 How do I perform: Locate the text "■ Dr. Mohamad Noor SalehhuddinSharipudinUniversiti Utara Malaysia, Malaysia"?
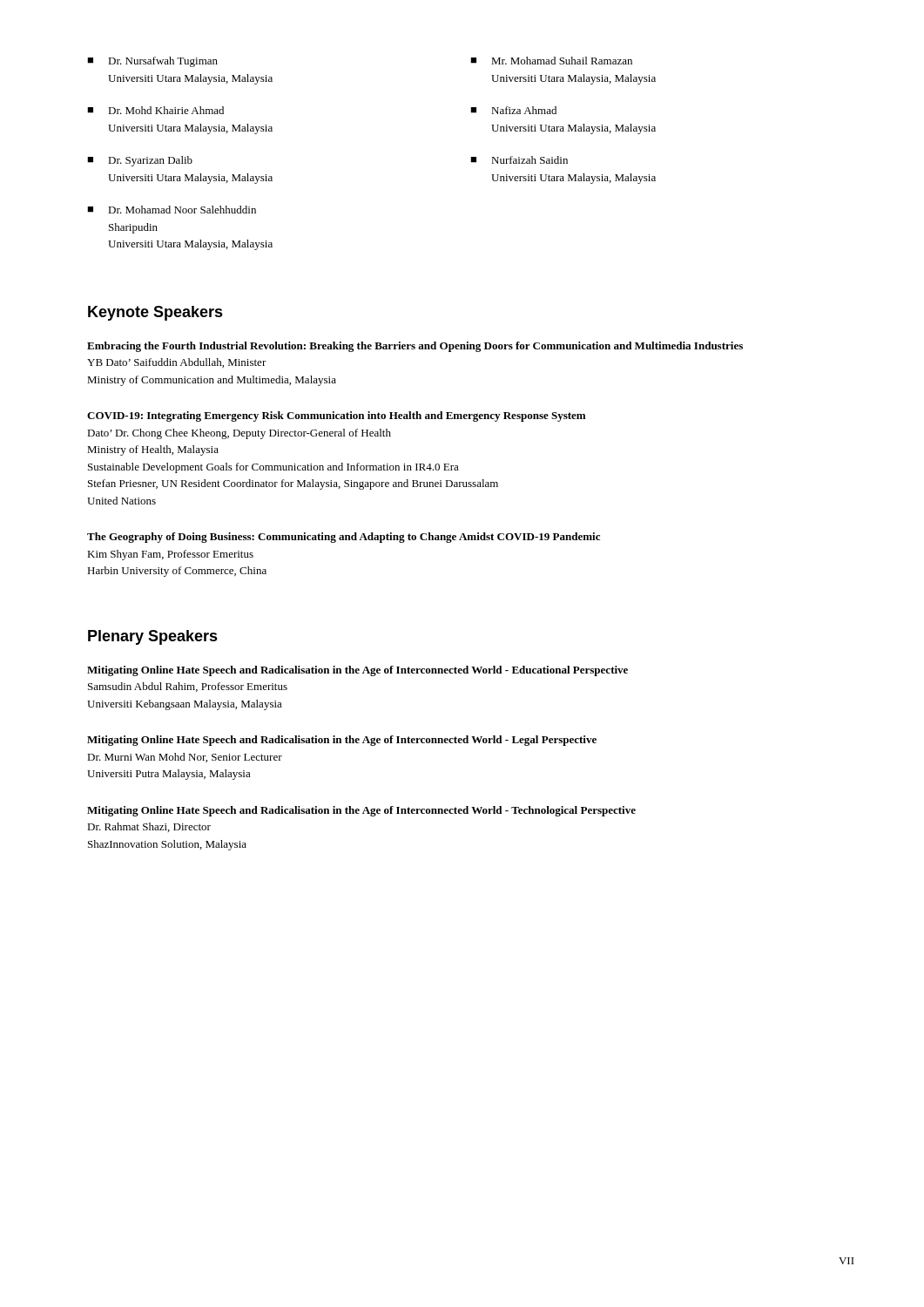pos(172,210)
